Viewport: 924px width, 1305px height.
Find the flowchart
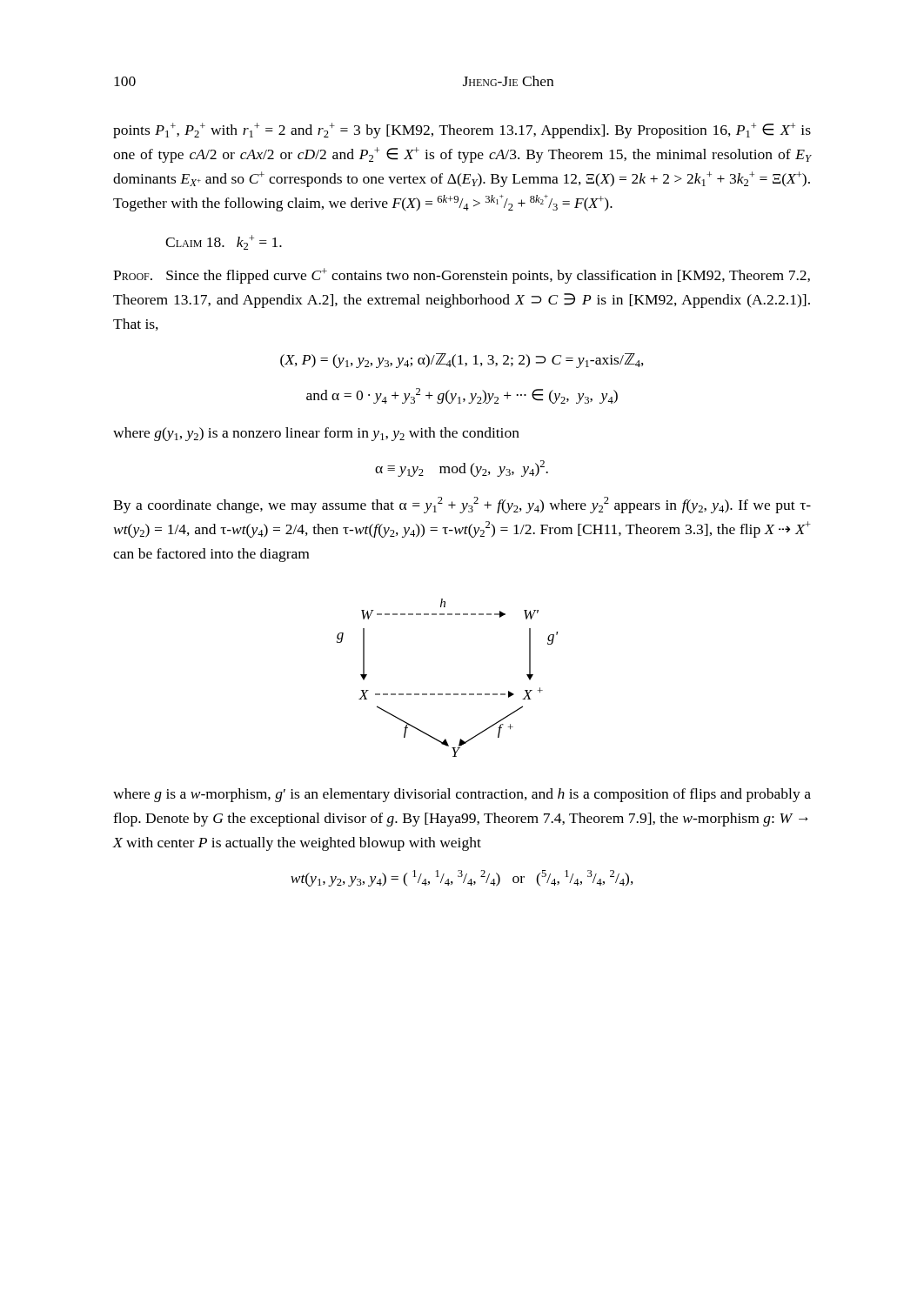pos(462,675)
